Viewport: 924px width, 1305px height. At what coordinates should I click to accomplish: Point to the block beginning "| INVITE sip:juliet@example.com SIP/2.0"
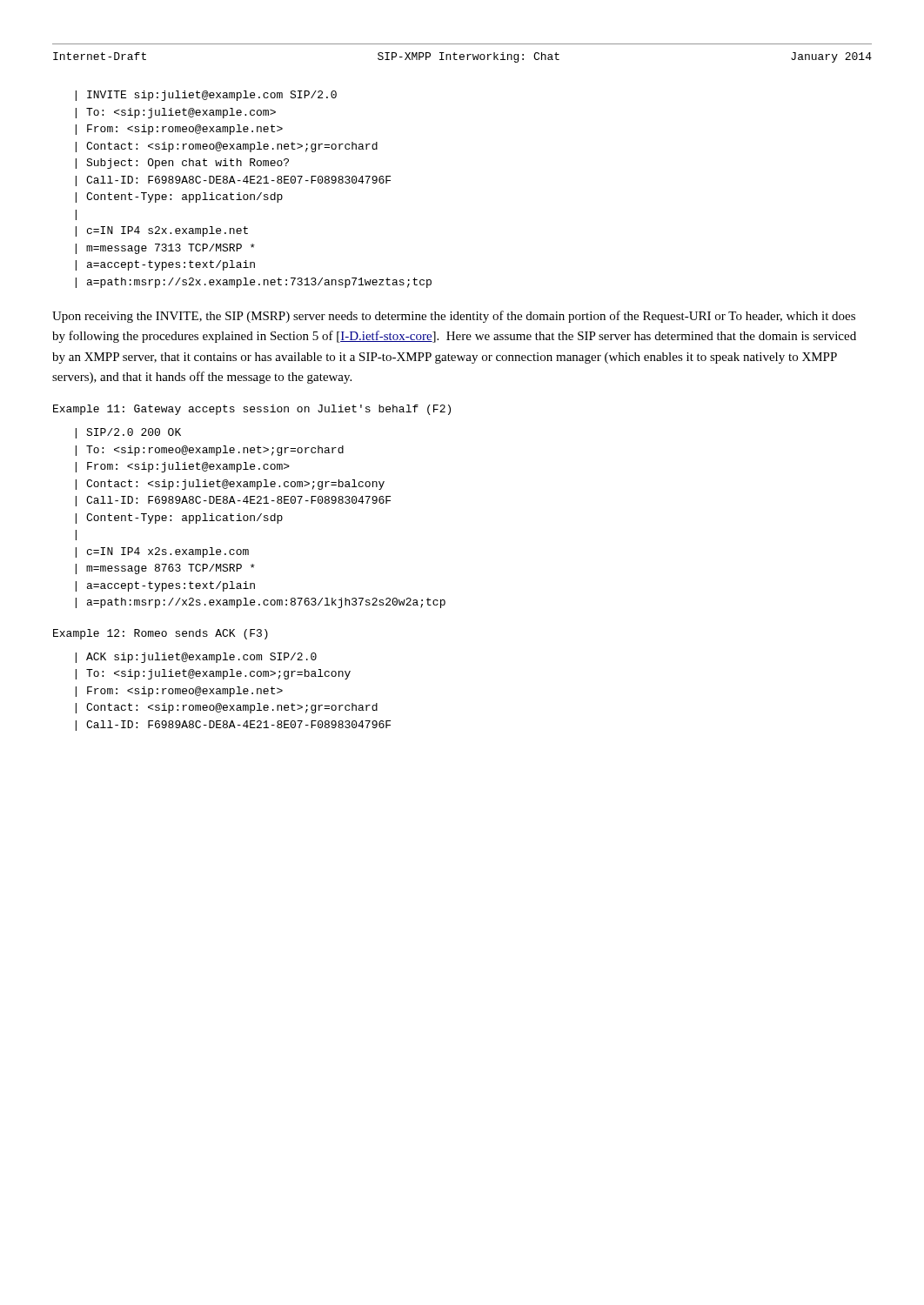tap(242, 189)
